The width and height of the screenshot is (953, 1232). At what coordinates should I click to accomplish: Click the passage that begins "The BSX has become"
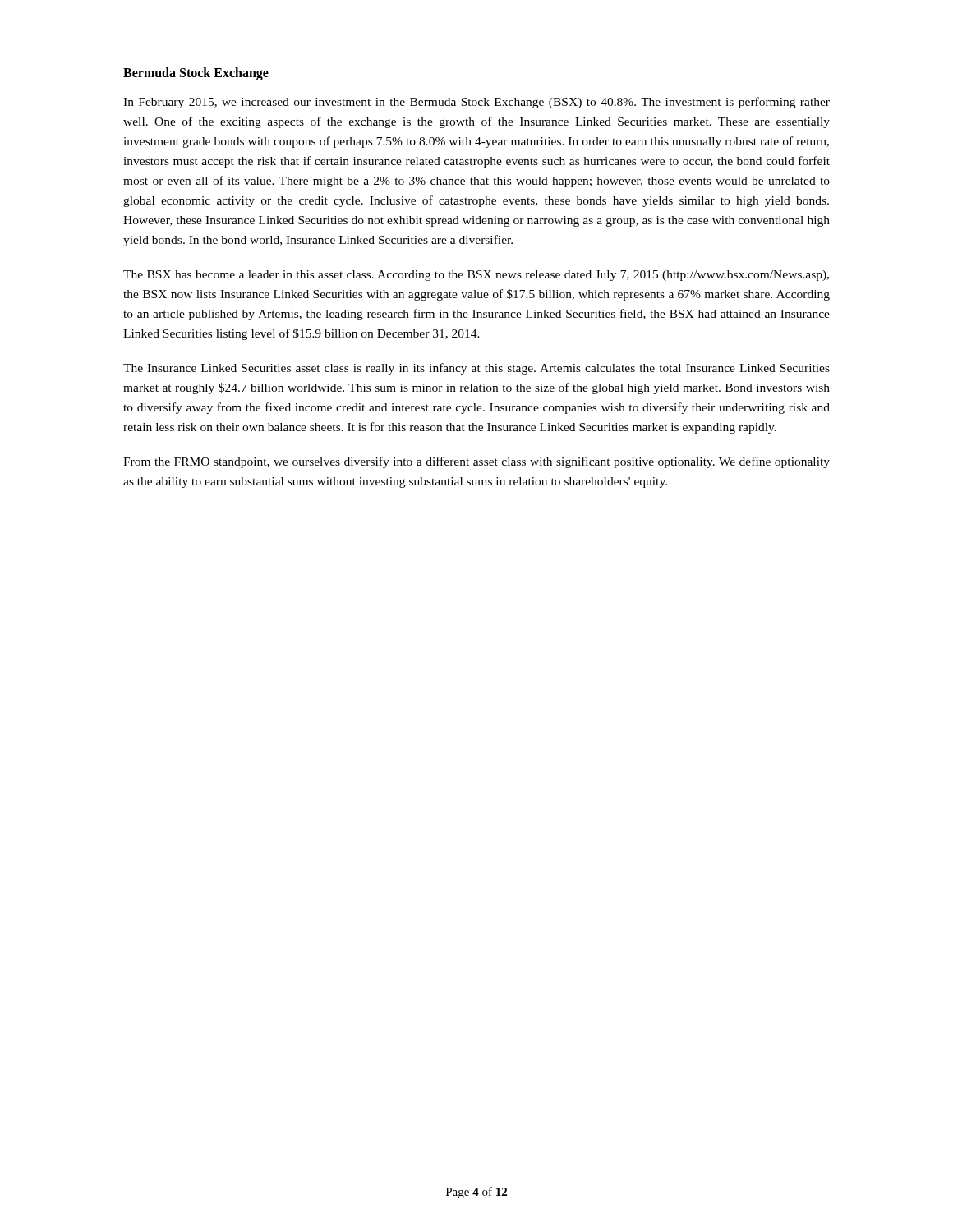[476, 304]
